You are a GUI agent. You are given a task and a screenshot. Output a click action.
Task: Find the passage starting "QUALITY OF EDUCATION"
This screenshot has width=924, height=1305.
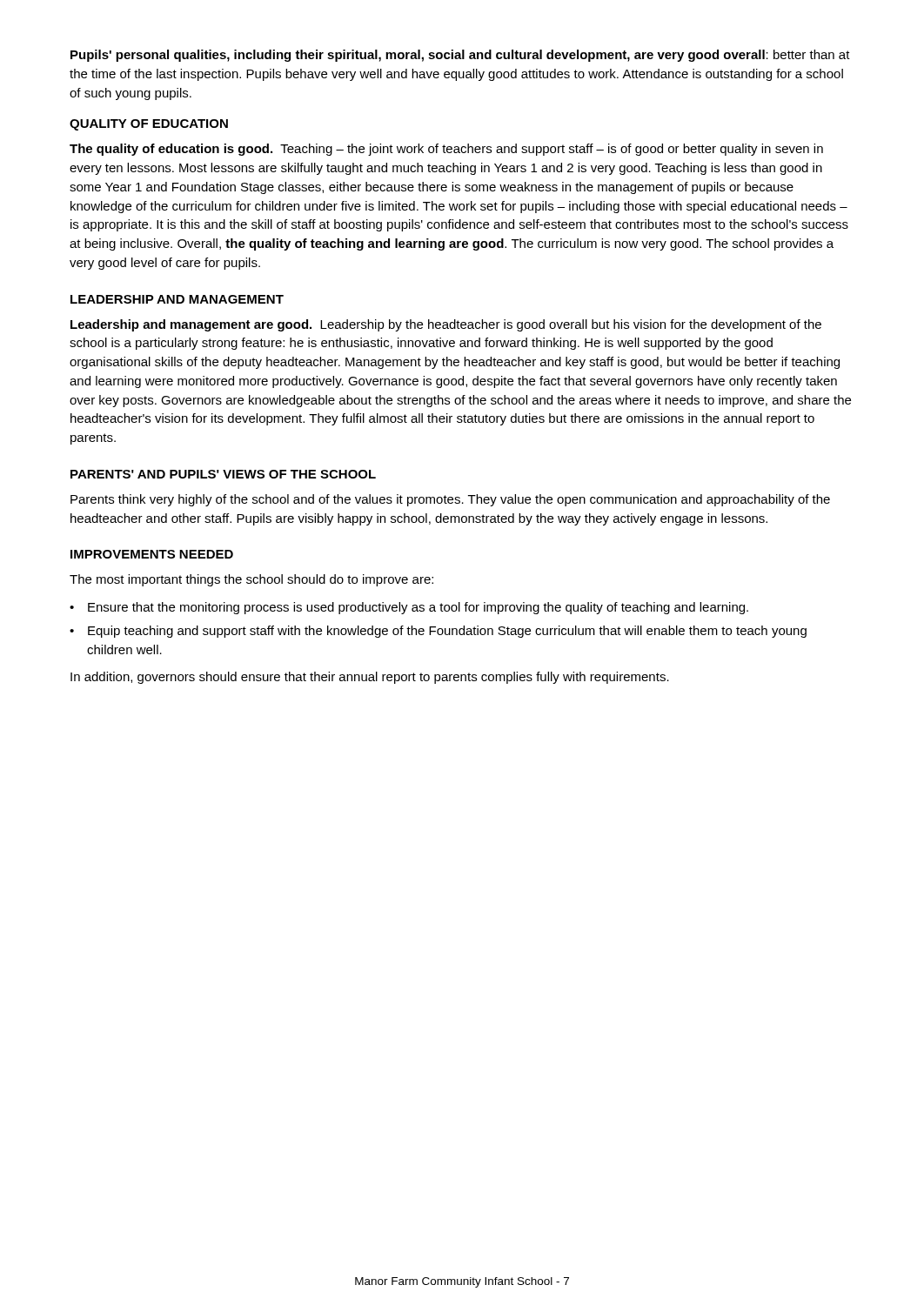(149, 123)
